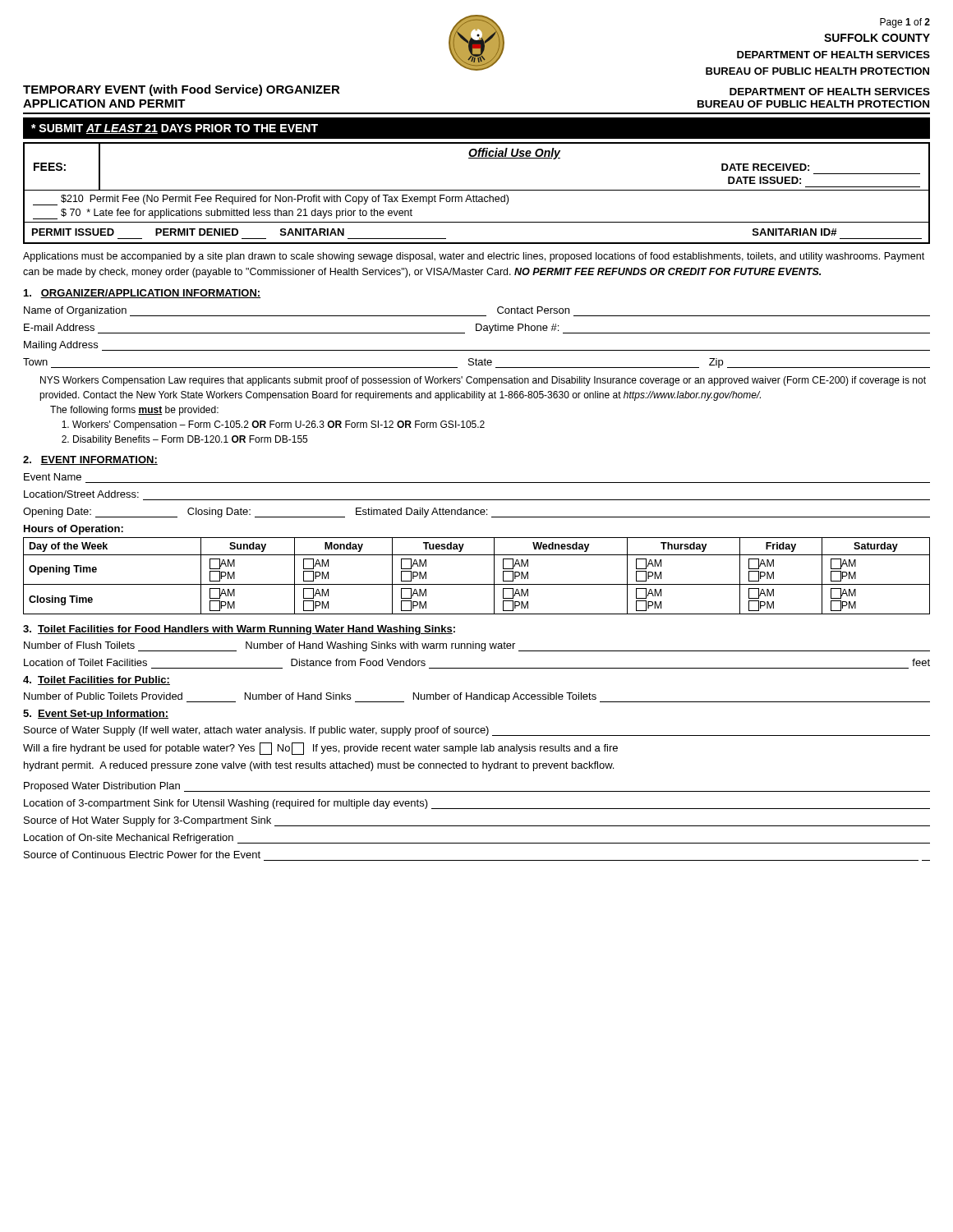The height and width of the screenshot is (1232, 953).
Task: Select the passage starting "1. ORGANIZER/APPLICATION INFORMATION:"
Action: tap(142, 292)
